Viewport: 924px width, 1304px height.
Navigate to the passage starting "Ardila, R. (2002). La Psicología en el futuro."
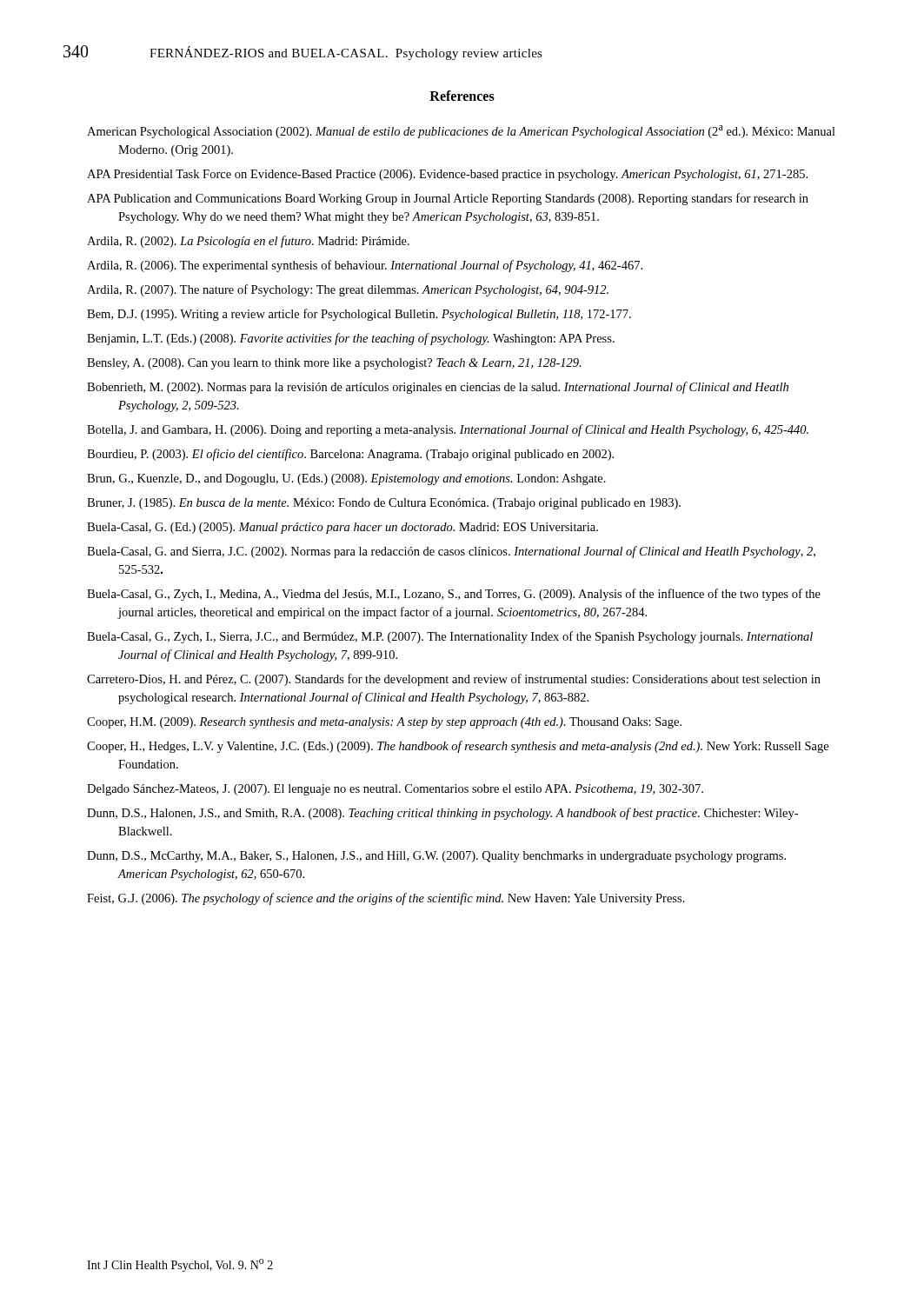(x=248, y=241)
